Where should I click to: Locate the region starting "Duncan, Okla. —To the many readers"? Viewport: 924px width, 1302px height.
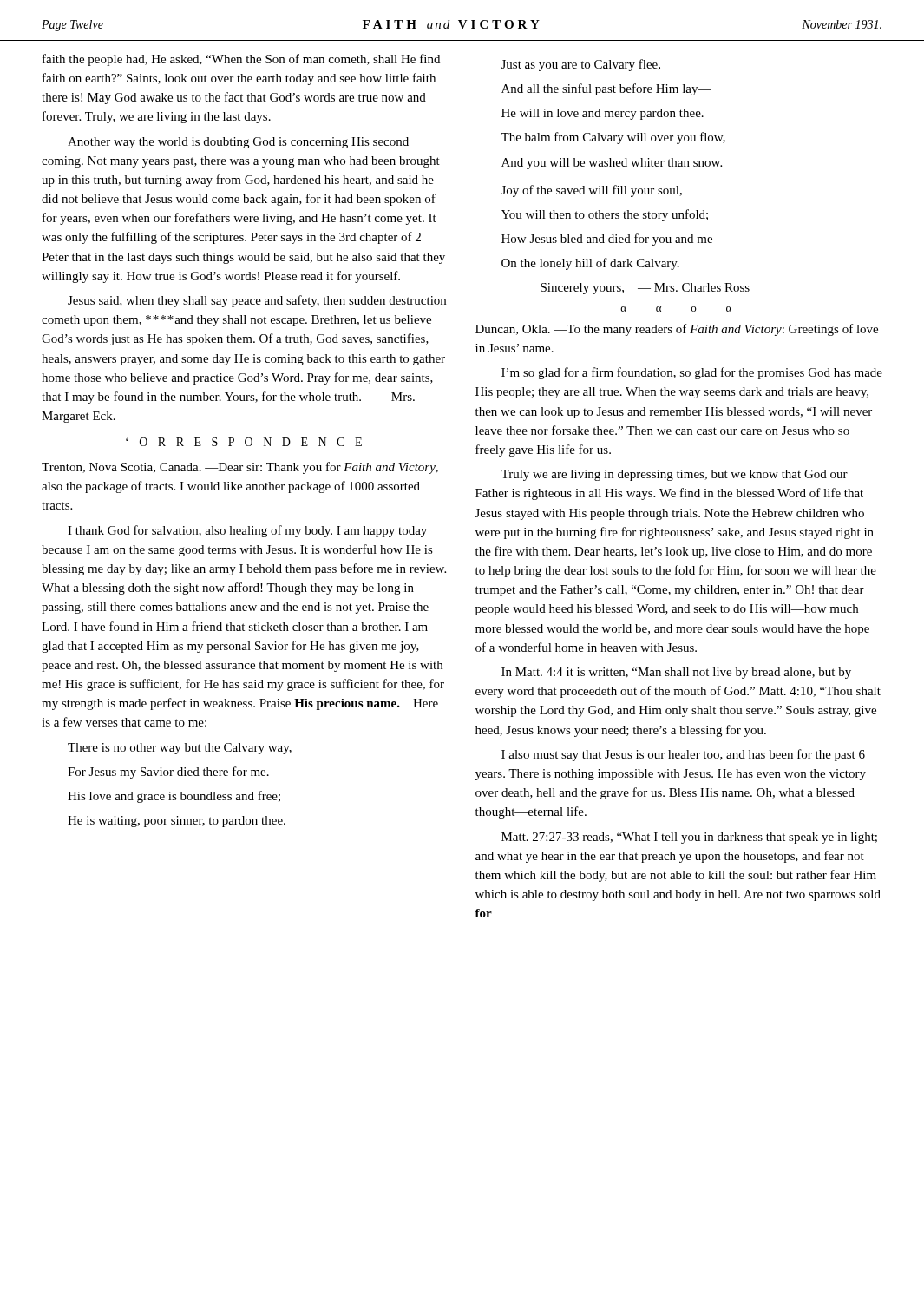point(679,621)
